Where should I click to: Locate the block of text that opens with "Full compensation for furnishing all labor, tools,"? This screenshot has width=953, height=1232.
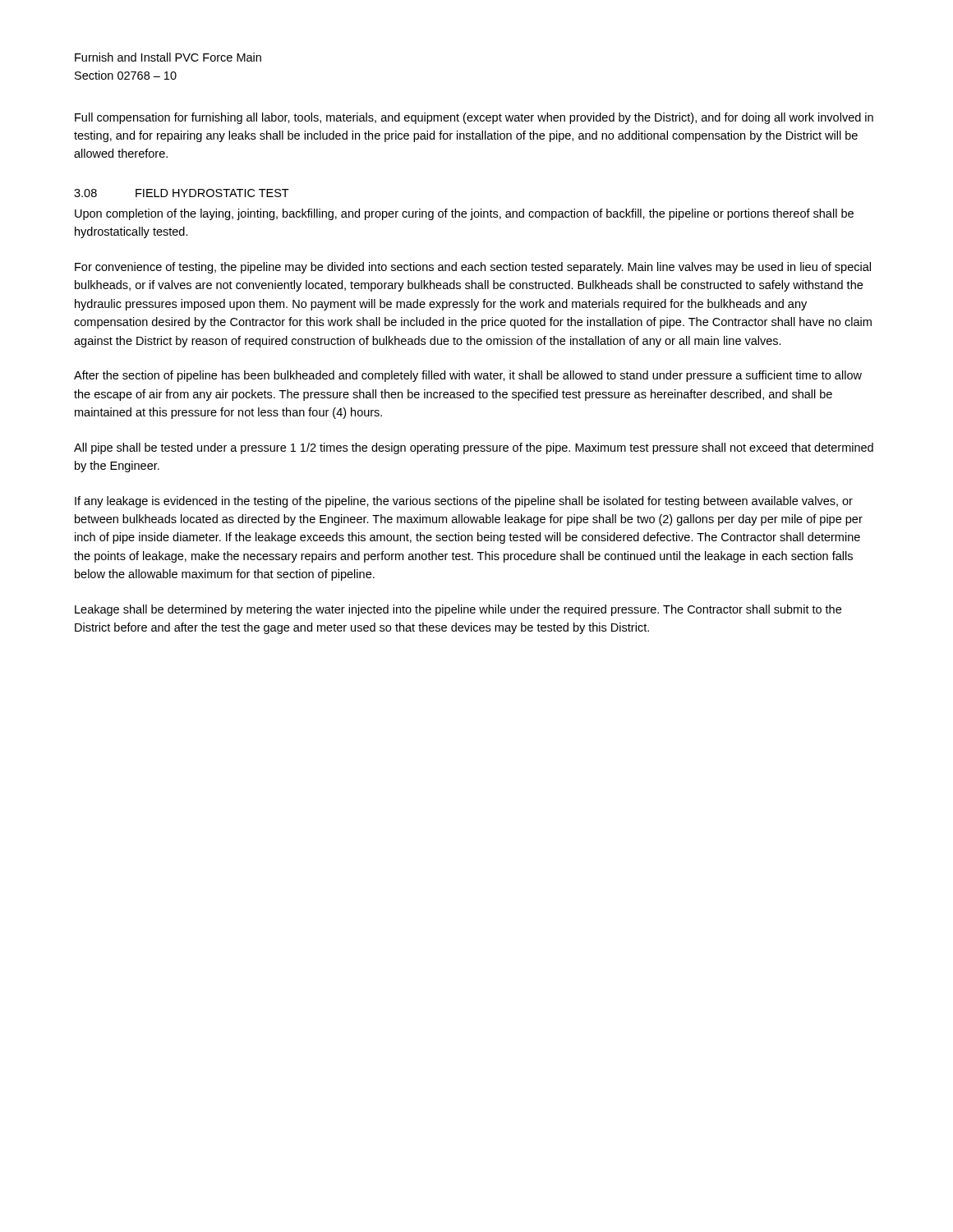click(x=474, y=136)
